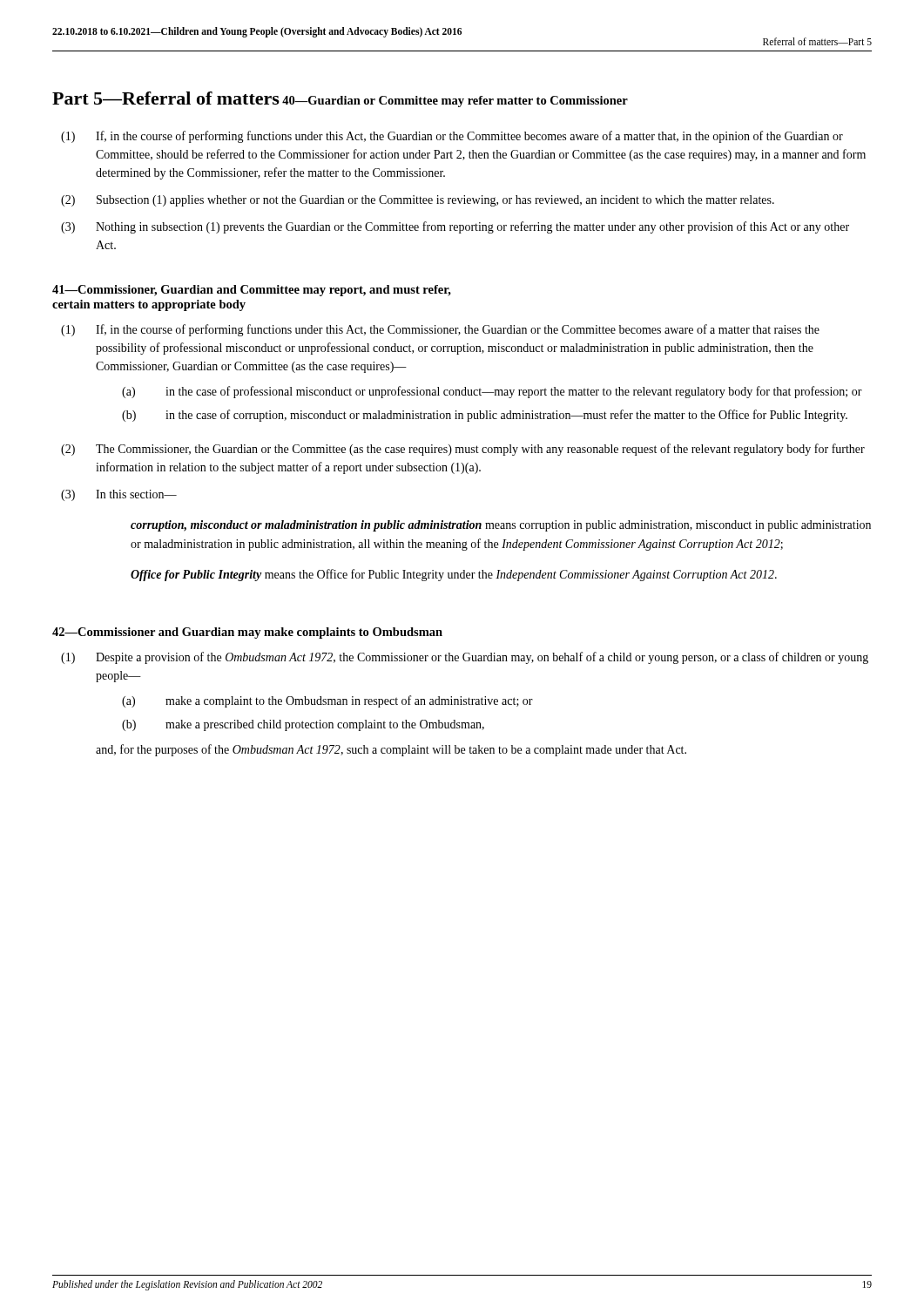The image size is (924, 1307).
Task: Where is the section header that starts "41—Commissioner, Guardian and Committee may"?
Action: pos(252,297)
